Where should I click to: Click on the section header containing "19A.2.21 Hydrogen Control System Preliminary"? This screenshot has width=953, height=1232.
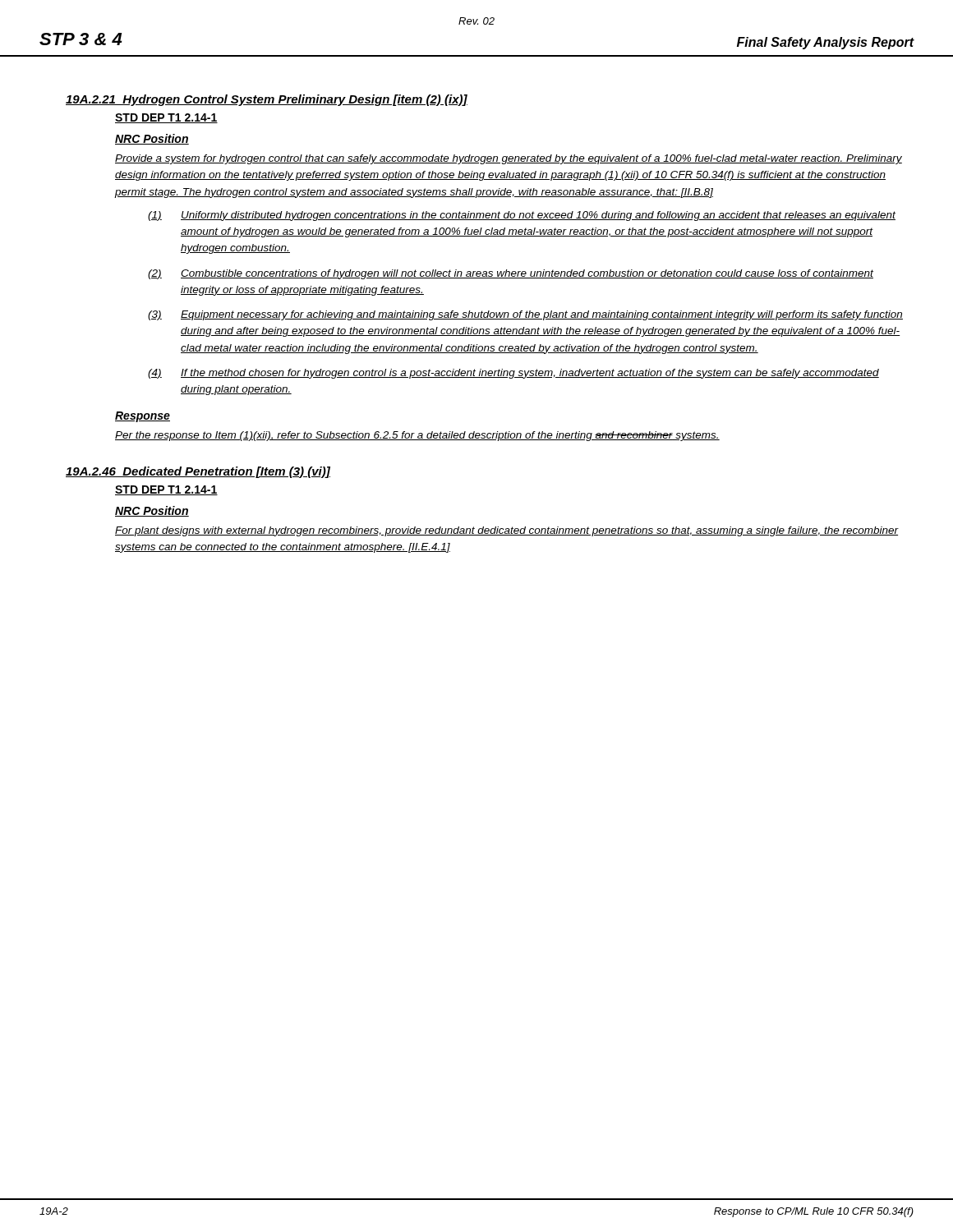pos(266,99)
